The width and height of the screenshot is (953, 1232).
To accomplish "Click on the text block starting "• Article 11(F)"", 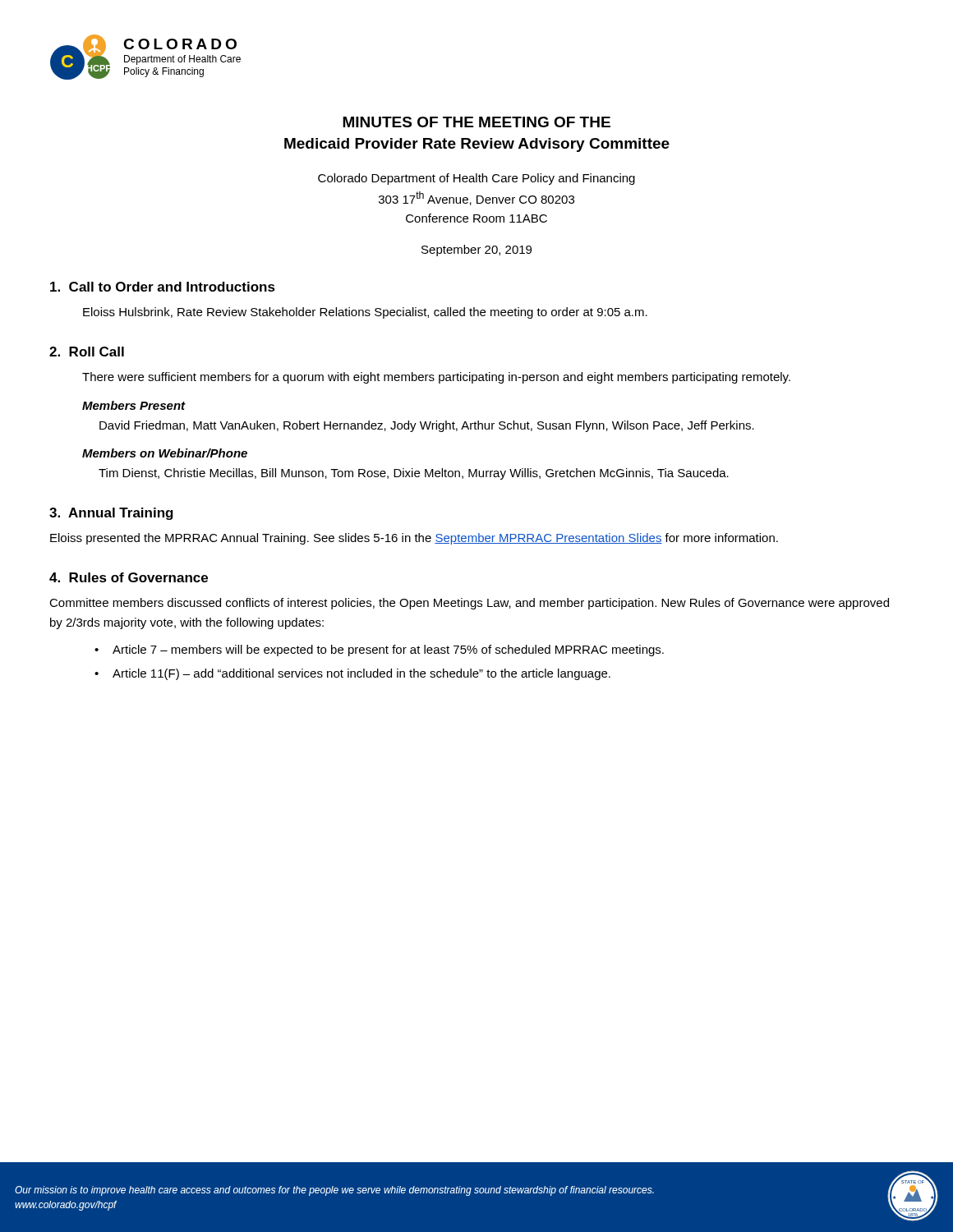I will point(353,673).
